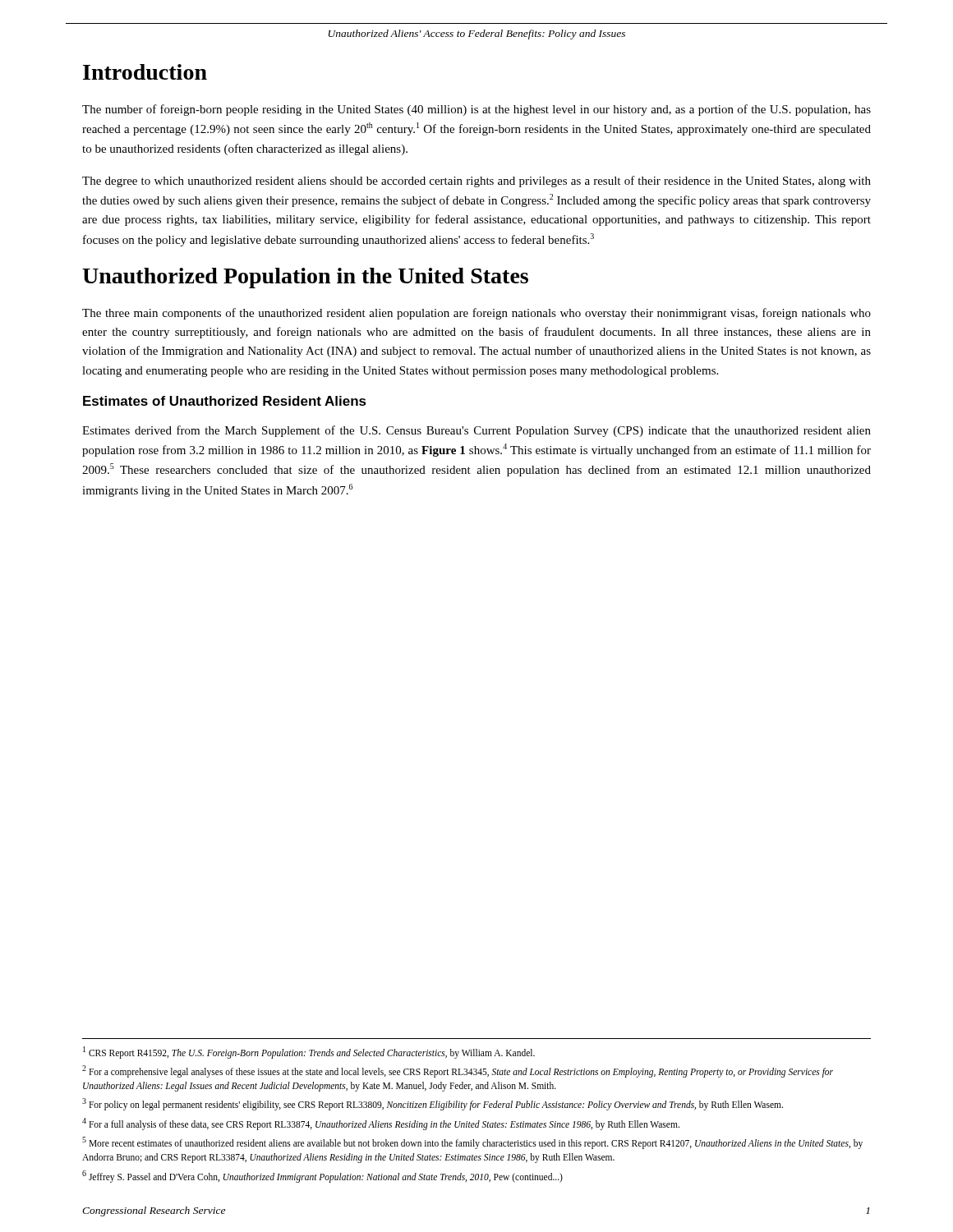953x1232 pixels.
Task: Locate the block of text that opens with "5 More recent estimates of unauthorized"
Action: pyautogui.click(x=472, y=1149)
